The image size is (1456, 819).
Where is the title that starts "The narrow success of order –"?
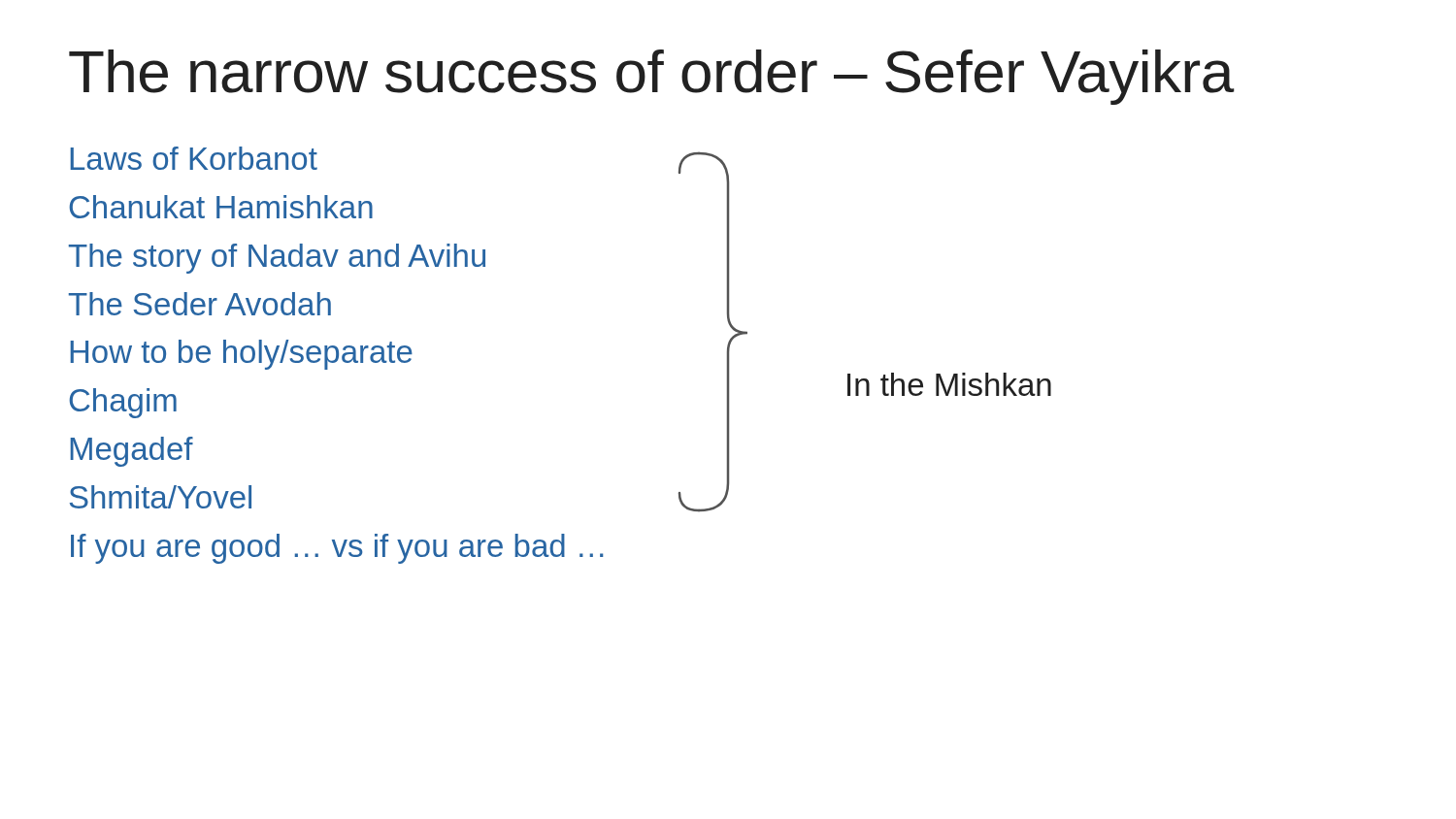point(651,71)
